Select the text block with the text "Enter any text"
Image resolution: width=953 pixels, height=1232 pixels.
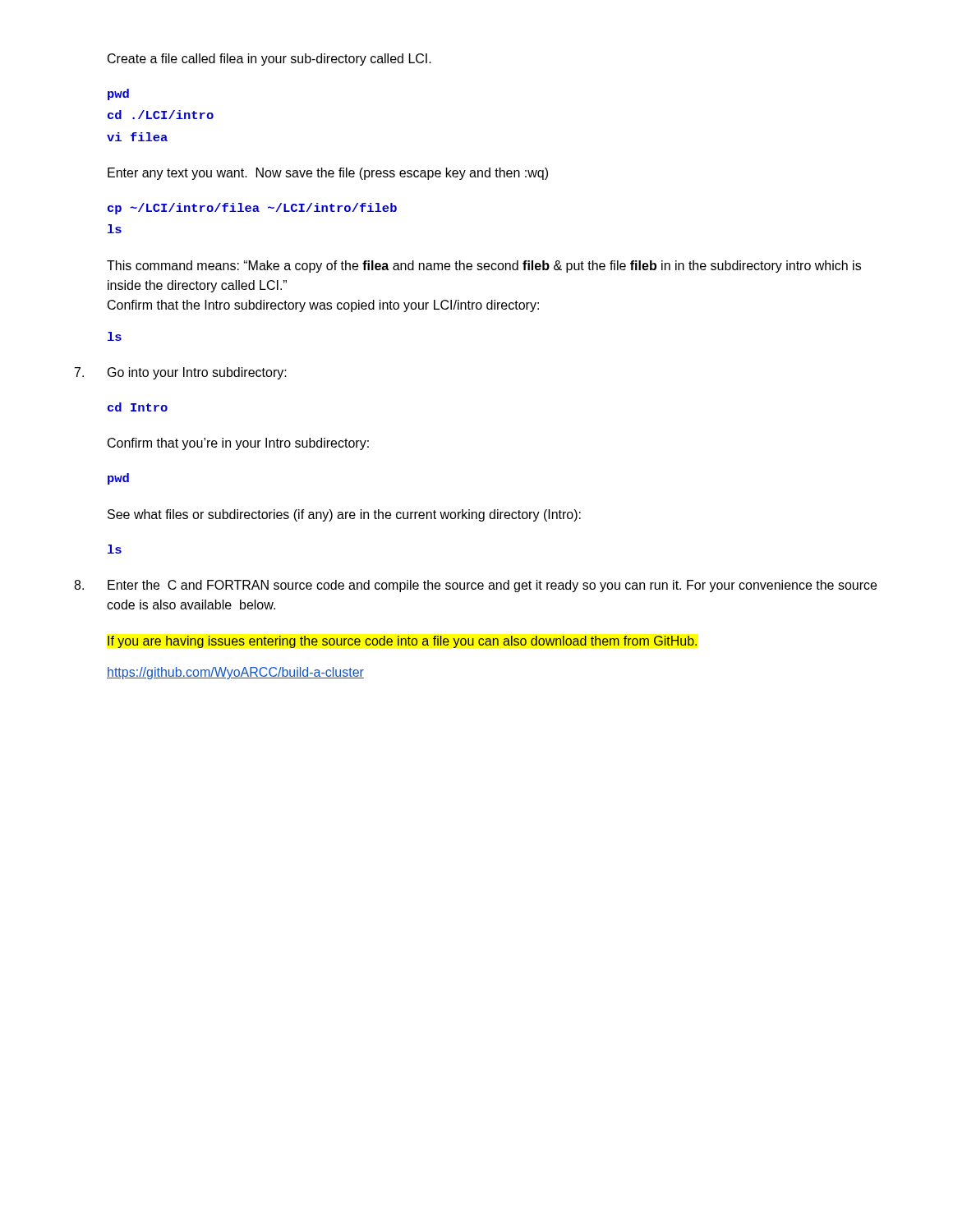(328, 173)
